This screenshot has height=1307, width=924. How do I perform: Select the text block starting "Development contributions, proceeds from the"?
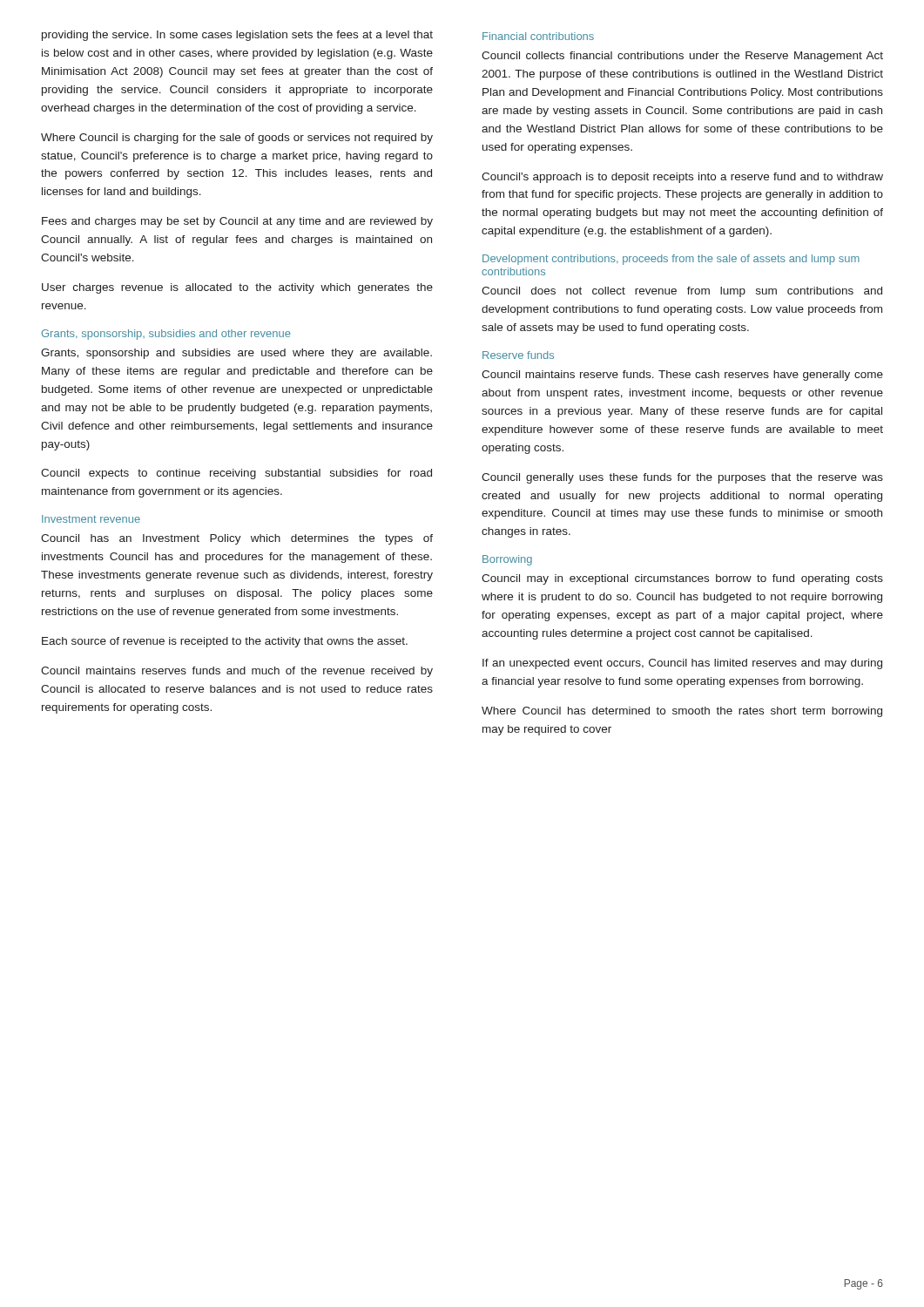[x=671, y=265]
